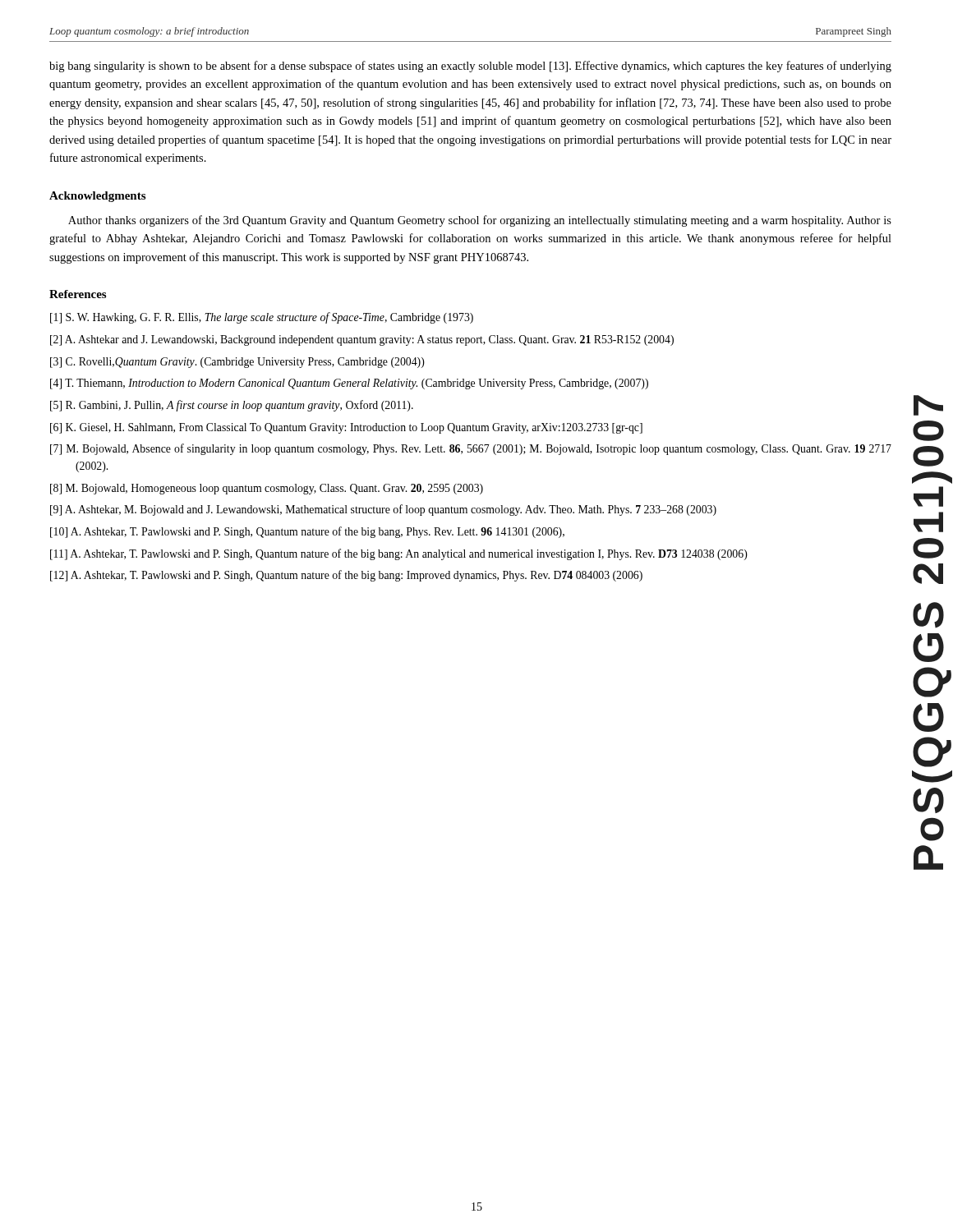Navigate to the text starting "[10] A. Ashtekar, T. Pawlowski"

(x=307, y=532)
